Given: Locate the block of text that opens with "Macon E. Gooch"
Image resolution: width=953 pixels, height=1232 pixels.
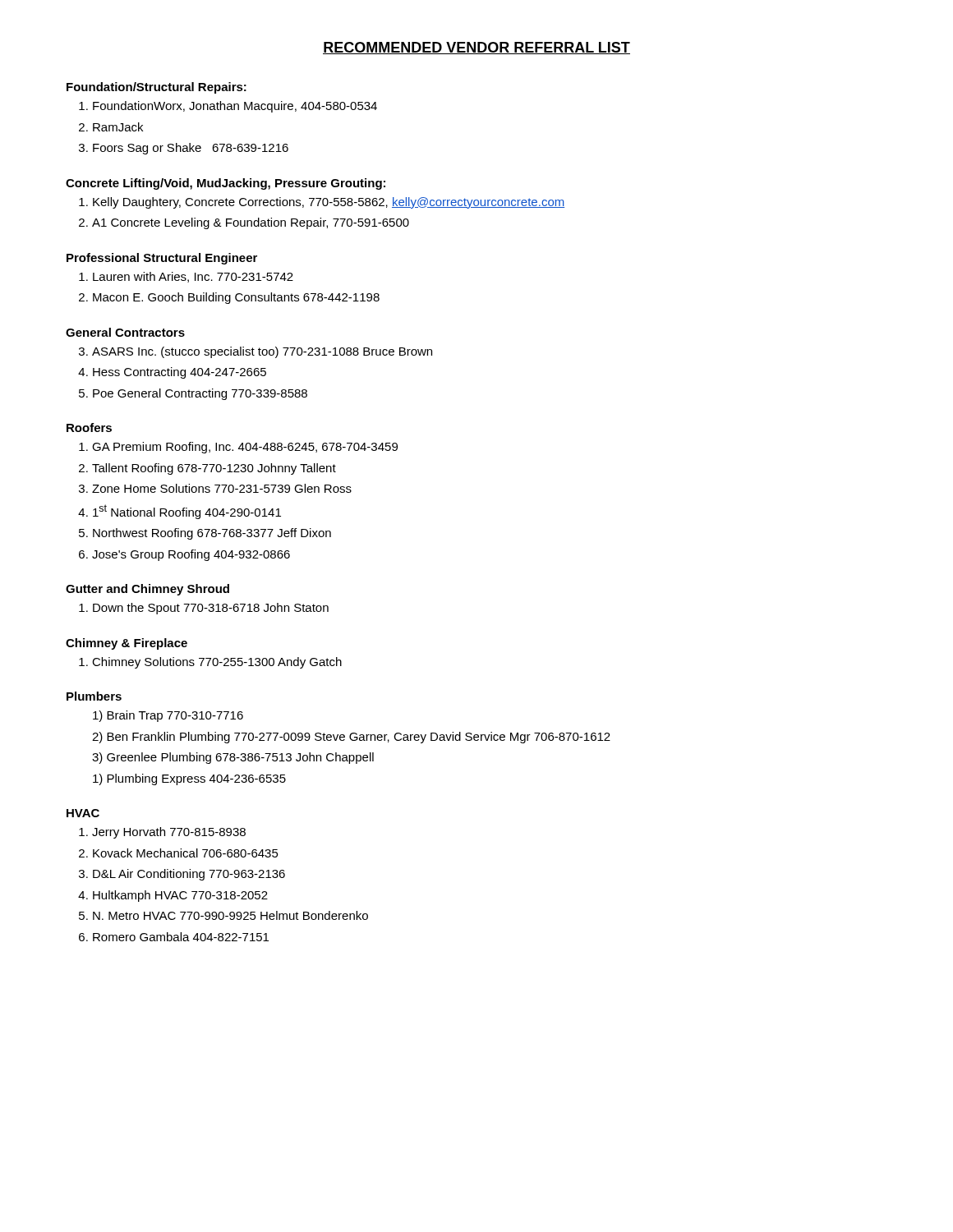Looking at the screenshot, I should point(236,297).
